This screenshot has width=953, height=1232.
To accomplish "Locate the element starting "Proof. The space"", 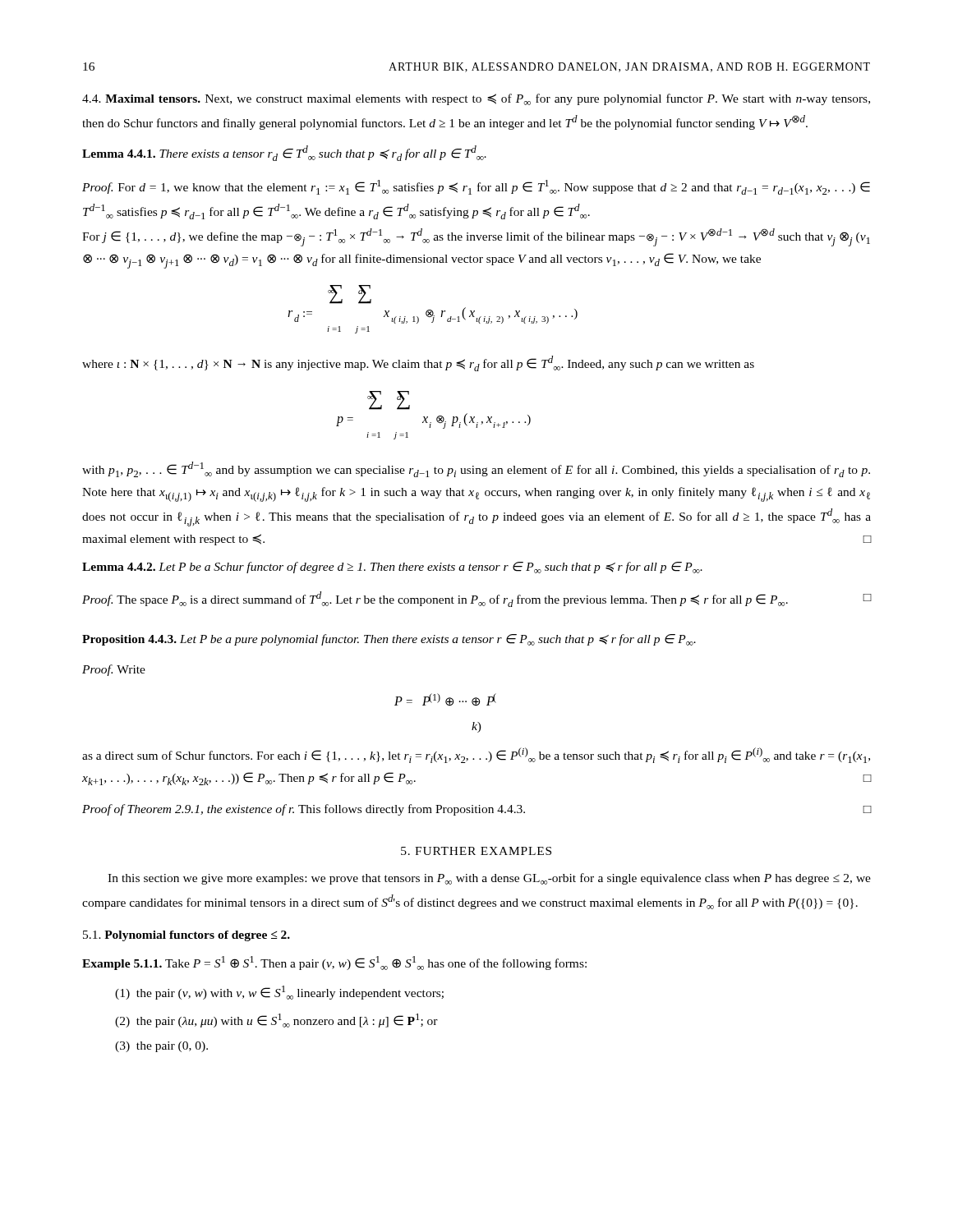I will click(x=476, y=600).
